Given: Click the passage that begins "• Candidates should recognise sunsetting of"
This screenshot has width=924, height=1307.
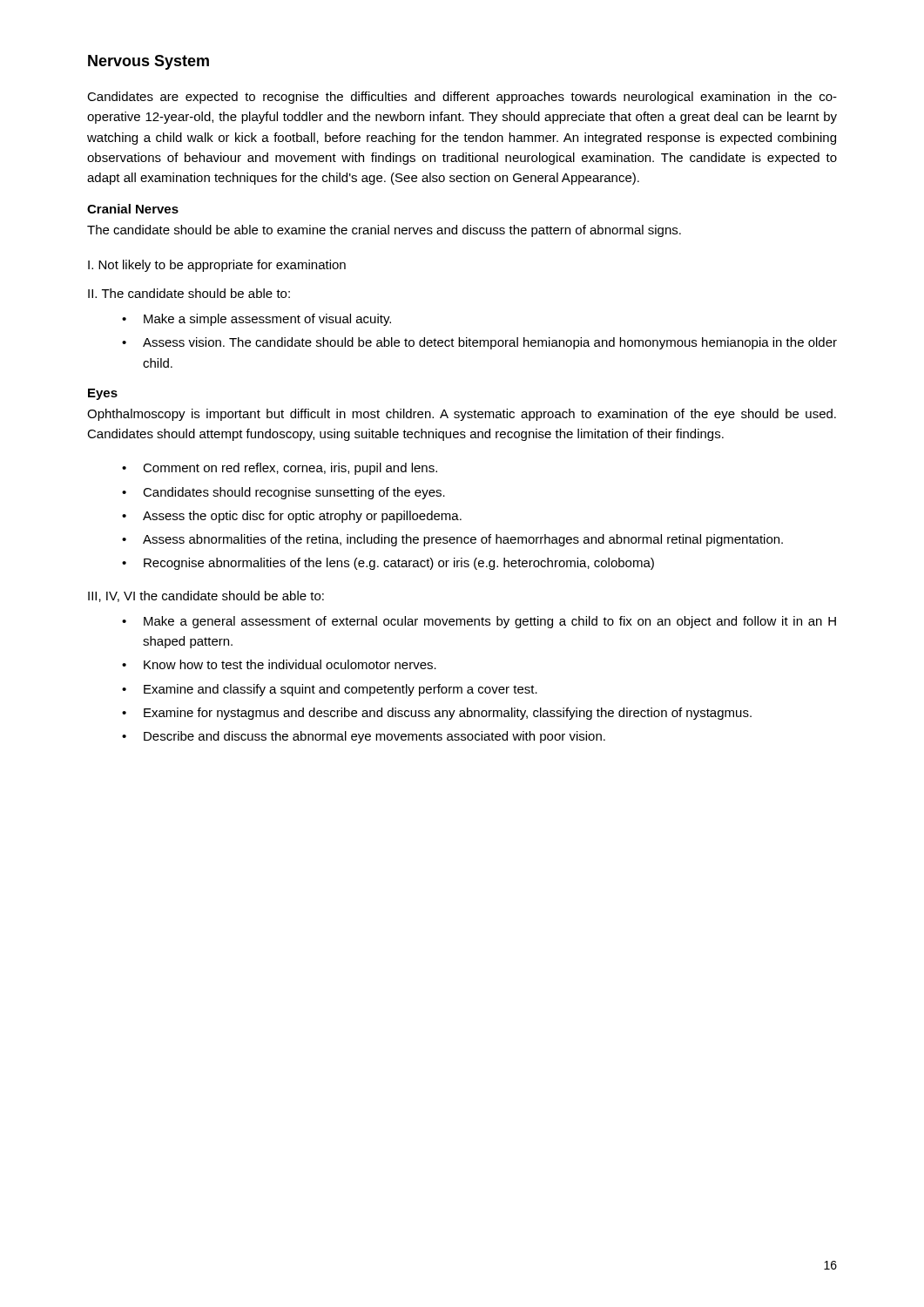Looking at the screenshot, I should [x=283, y=493].
